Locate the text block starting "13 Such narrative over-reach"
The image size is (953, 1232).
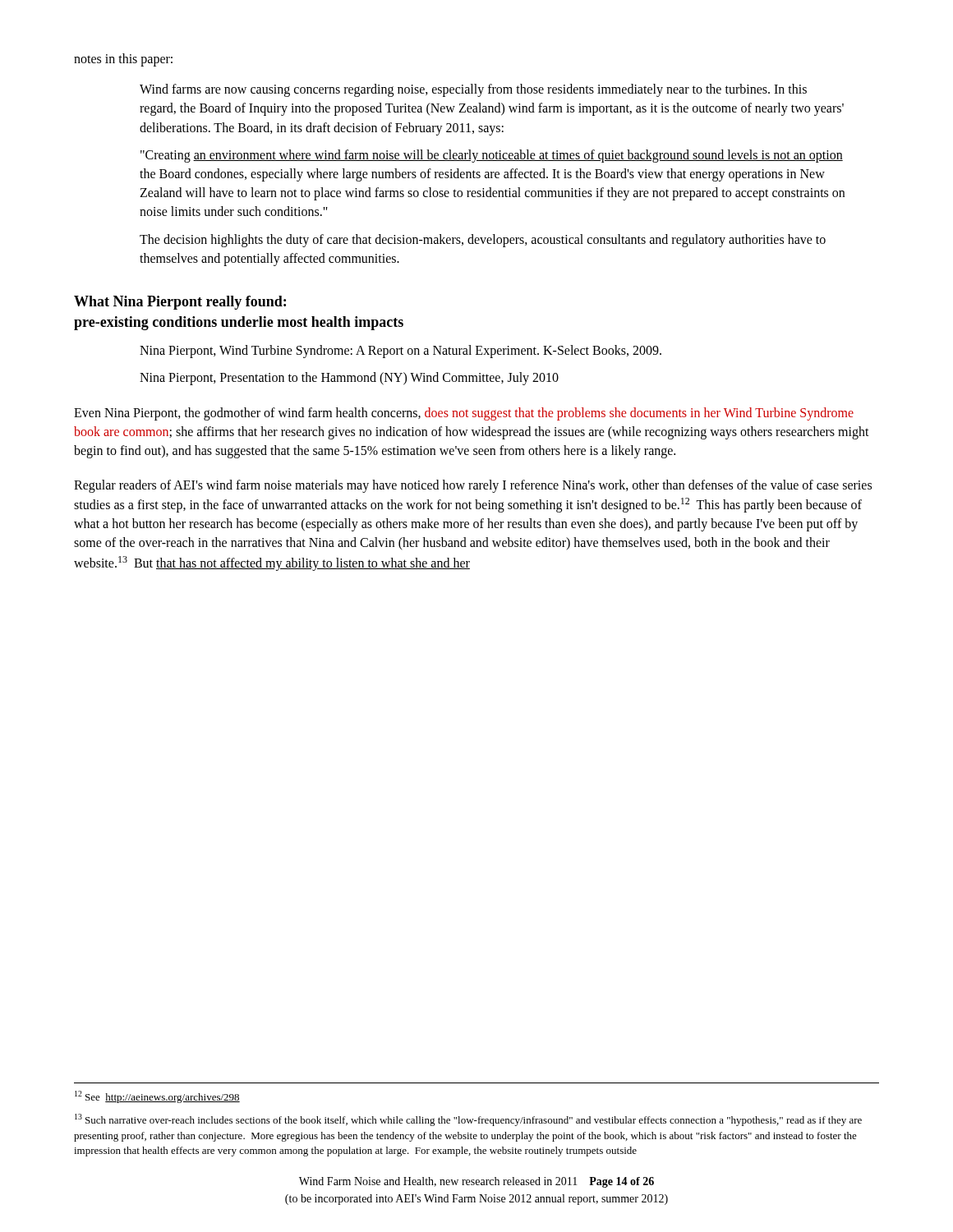[468, 1134]
